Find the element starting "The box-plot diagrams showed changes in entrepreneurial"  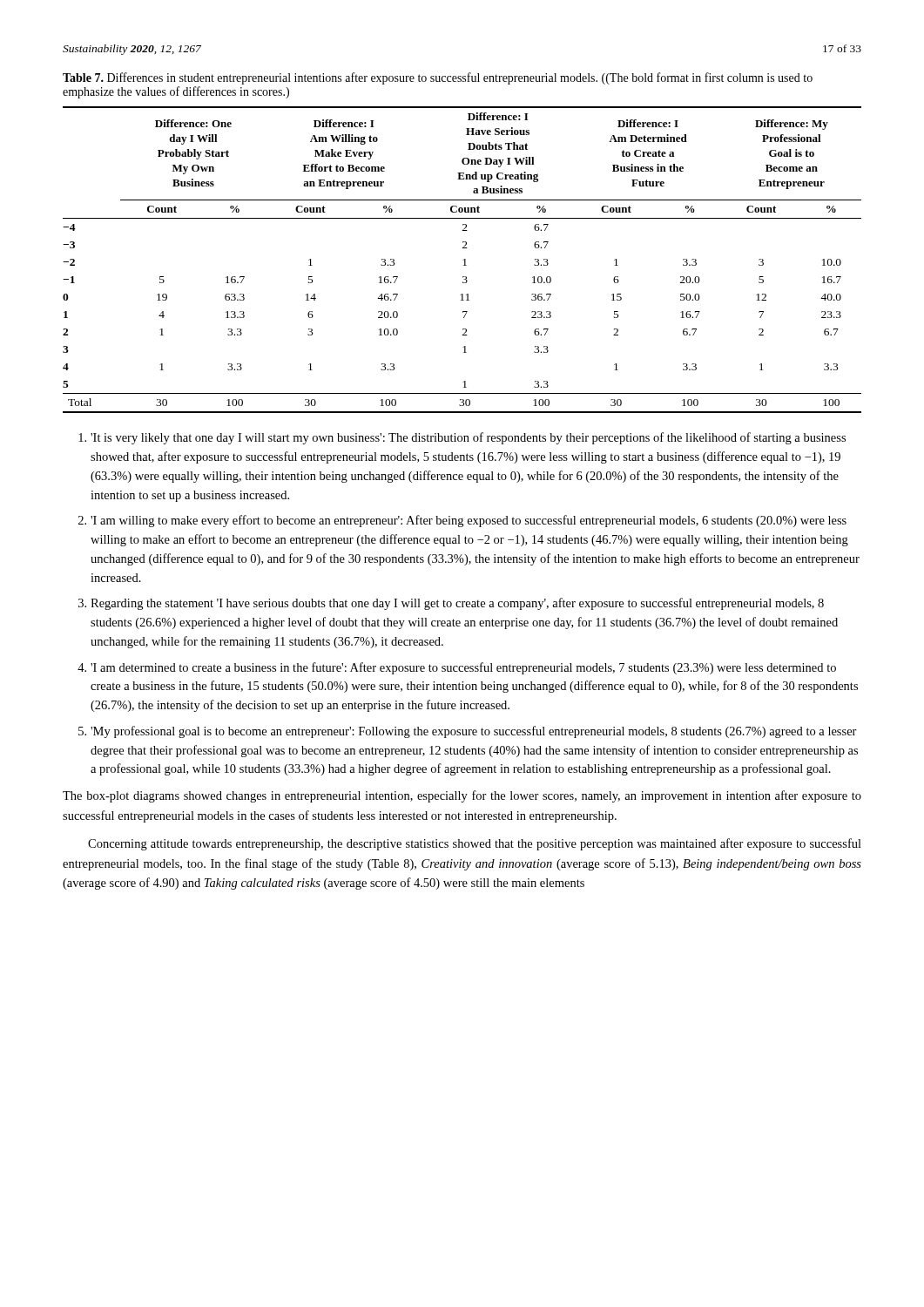point(462,805)
